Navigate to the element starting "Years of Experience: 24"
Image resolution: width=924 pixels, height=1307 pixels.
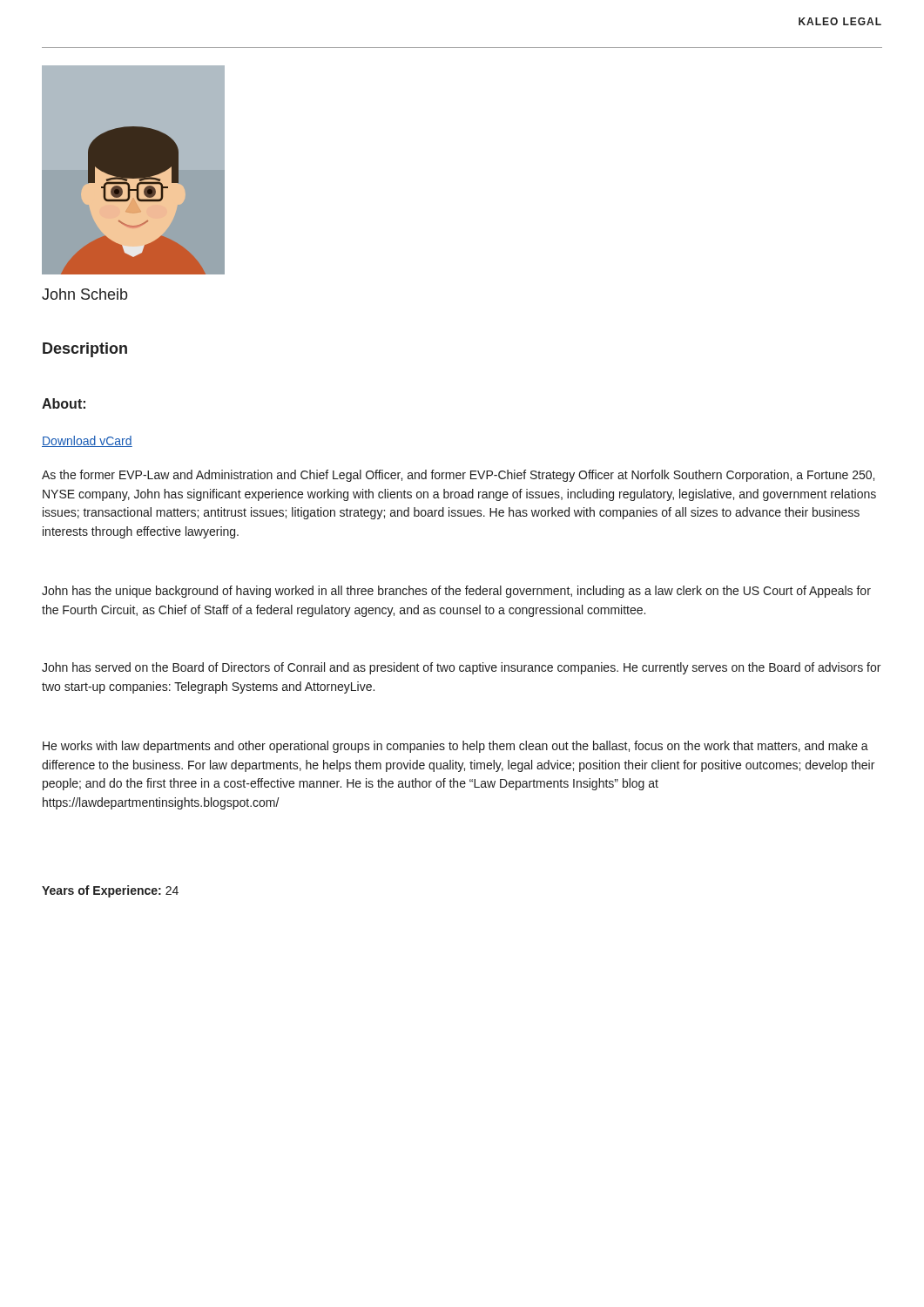click(x=110, y=891)
